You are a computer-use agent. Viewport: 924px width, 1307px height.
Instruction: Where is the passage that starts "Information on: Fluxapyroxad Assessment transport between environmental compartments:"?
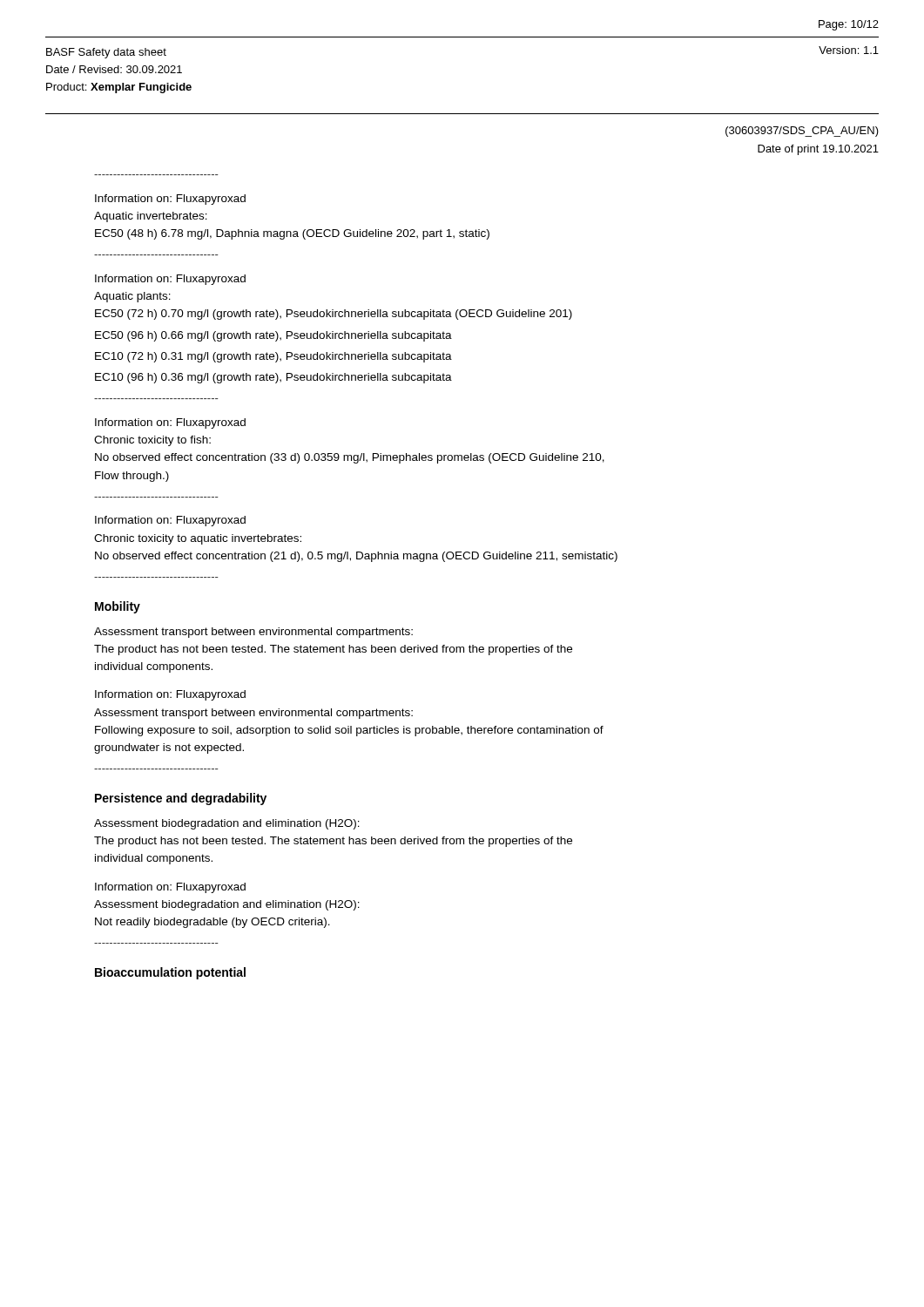click(349, 721)
